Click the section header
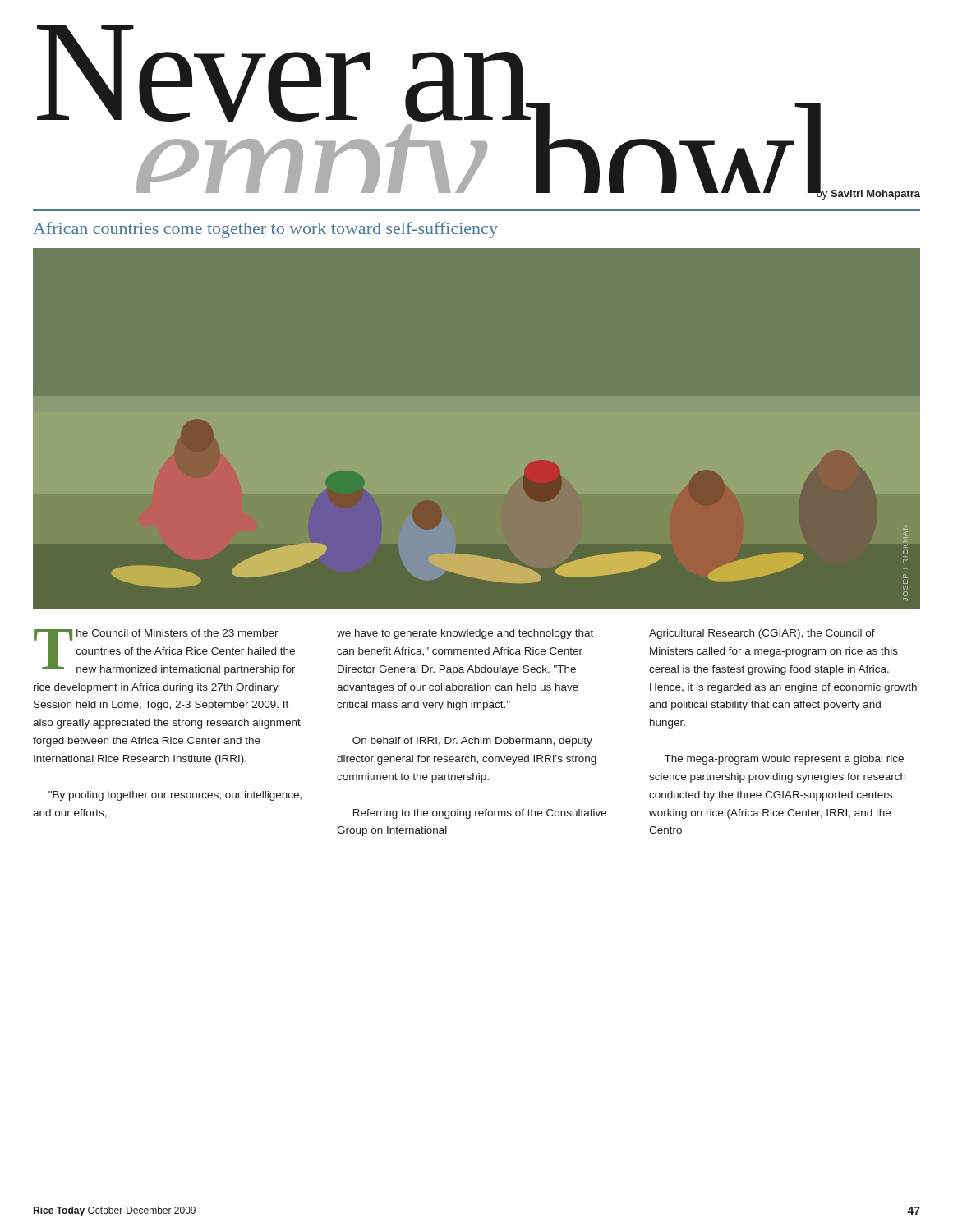The image size is (953, 1232). (265, 228)
